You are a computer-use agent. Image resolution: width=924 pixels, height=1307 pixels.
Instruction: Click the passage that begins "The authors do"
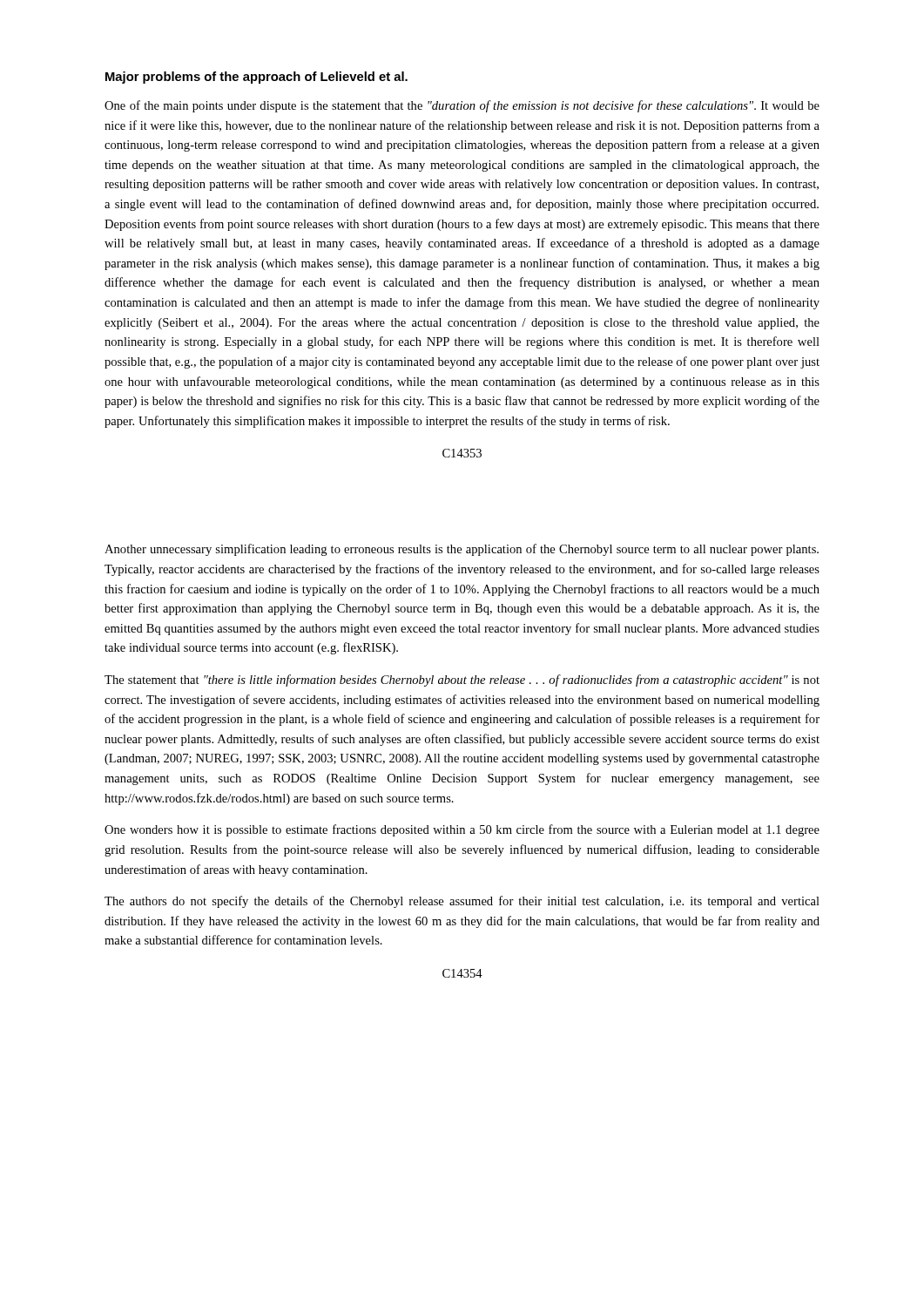pyautogui.click(x=462, y=921)
